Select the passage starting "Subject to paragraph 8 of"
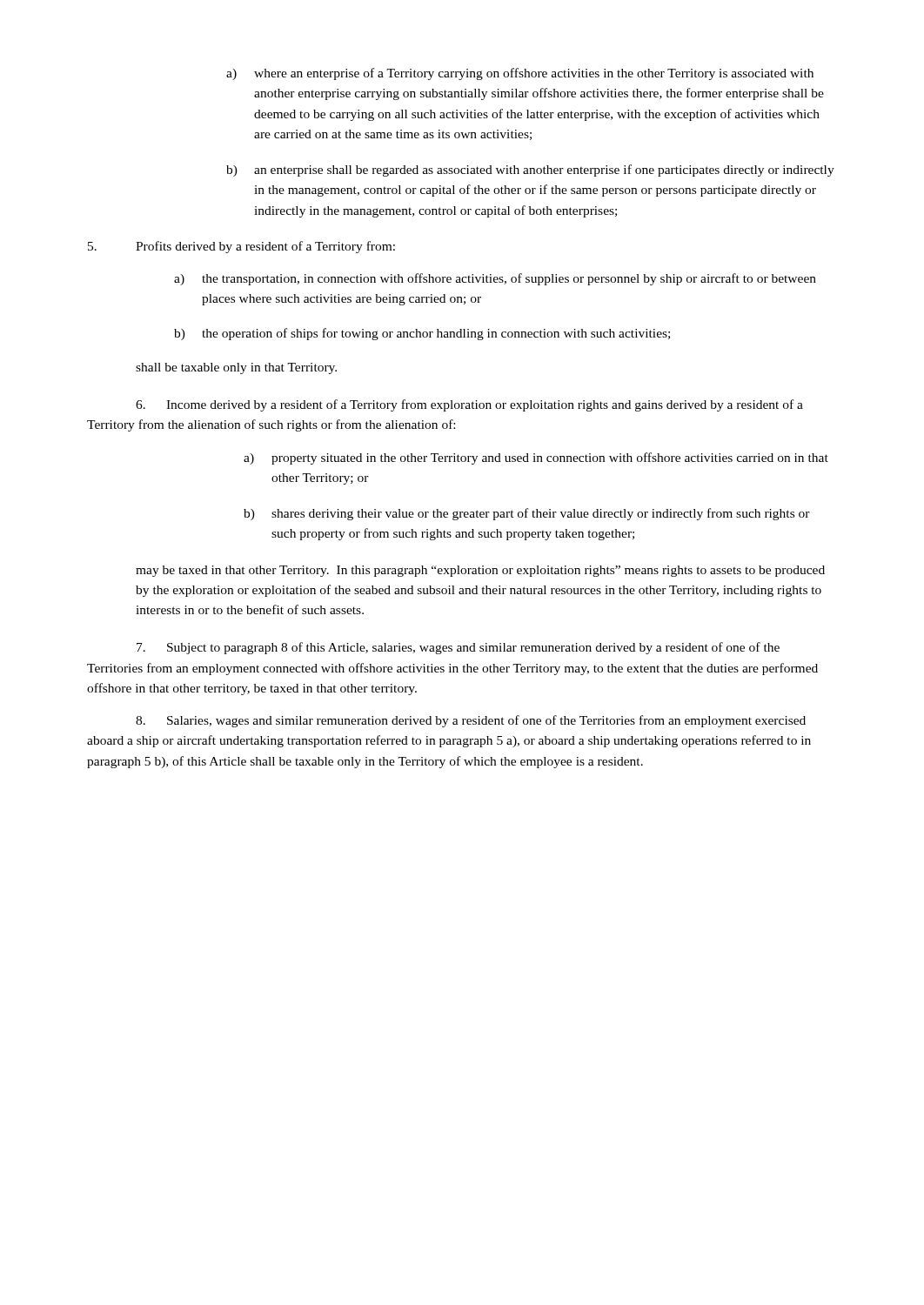924x1305 pixels. 453,667
